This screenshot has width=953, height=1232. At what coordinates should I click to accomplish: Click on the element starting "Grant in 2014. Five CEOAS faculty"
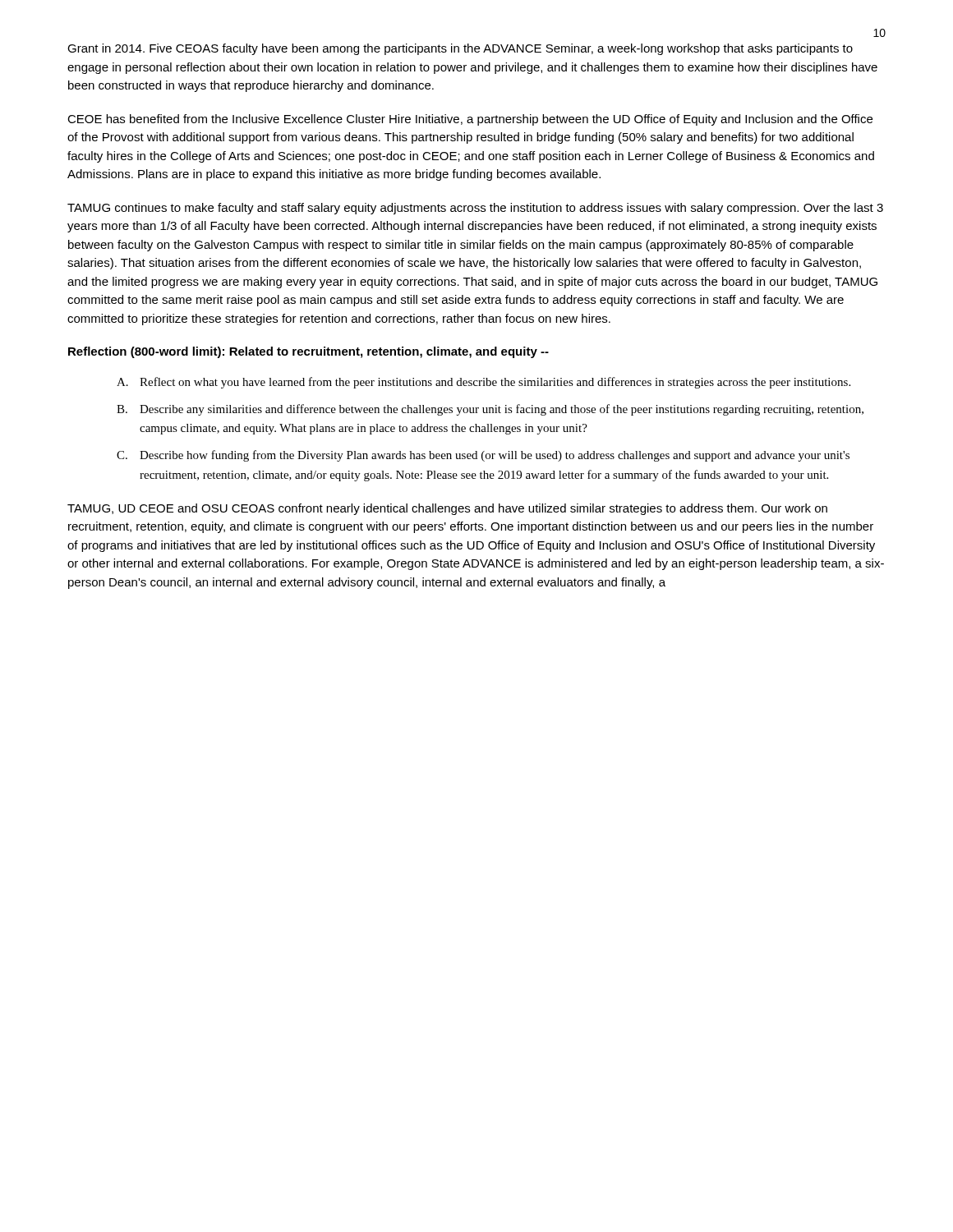click(476, 67)
